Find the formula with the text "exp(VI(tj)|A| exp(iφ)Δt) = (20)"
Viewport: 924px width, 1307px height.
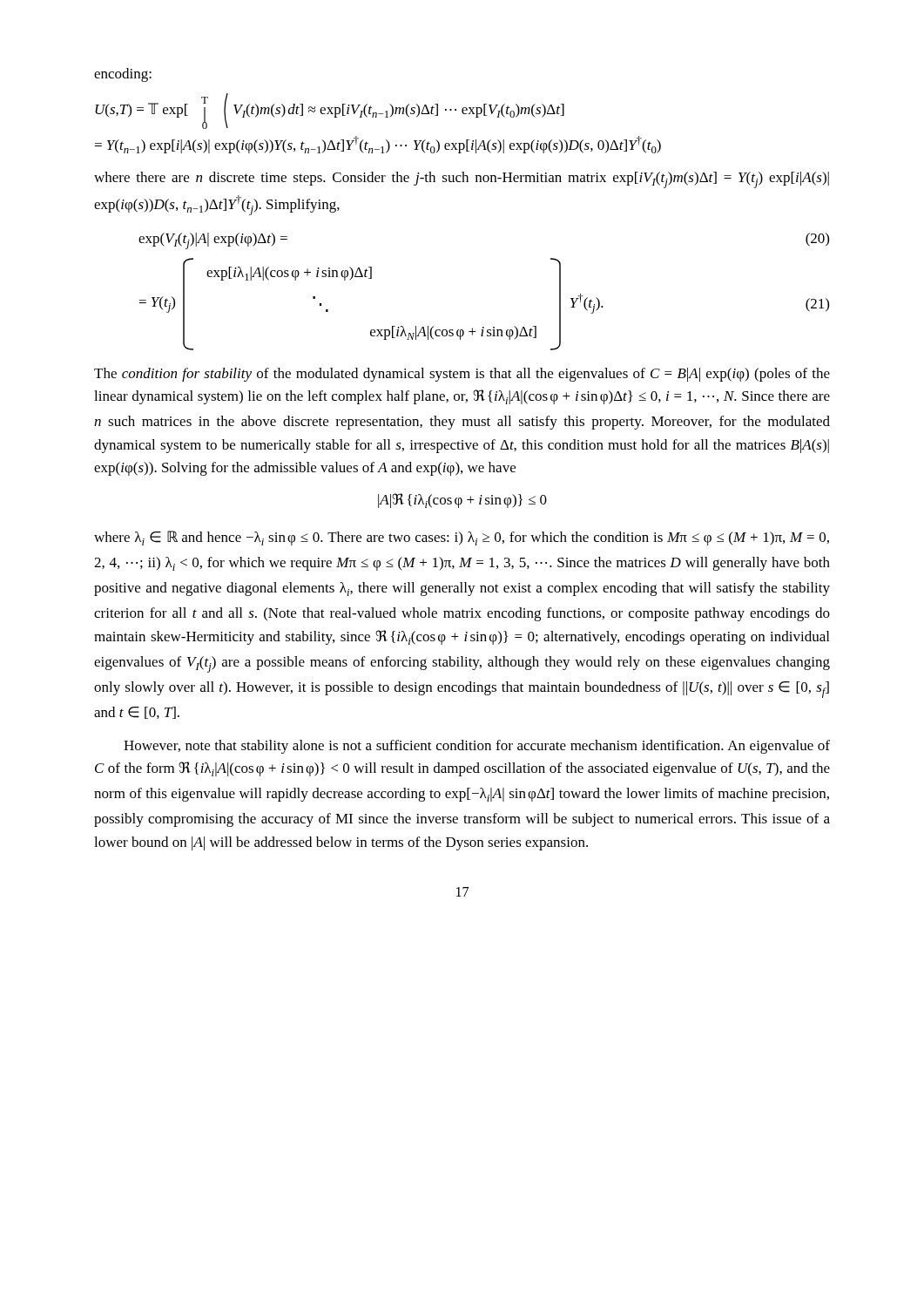pyautogui.click(x=216, y=241)
